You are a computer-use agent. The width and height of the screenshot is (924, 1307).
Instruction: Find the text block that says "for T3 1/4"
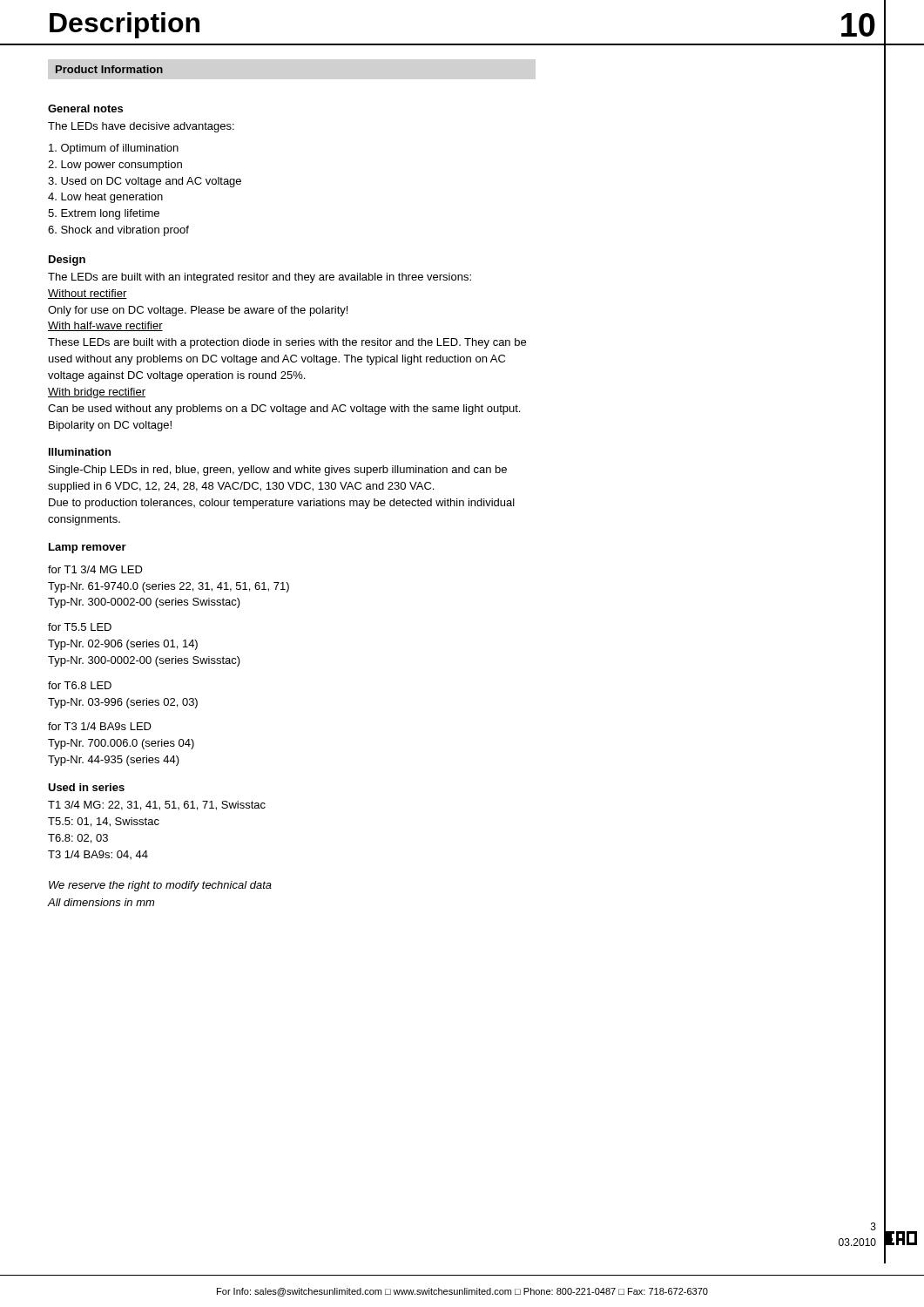pos(121,743)
